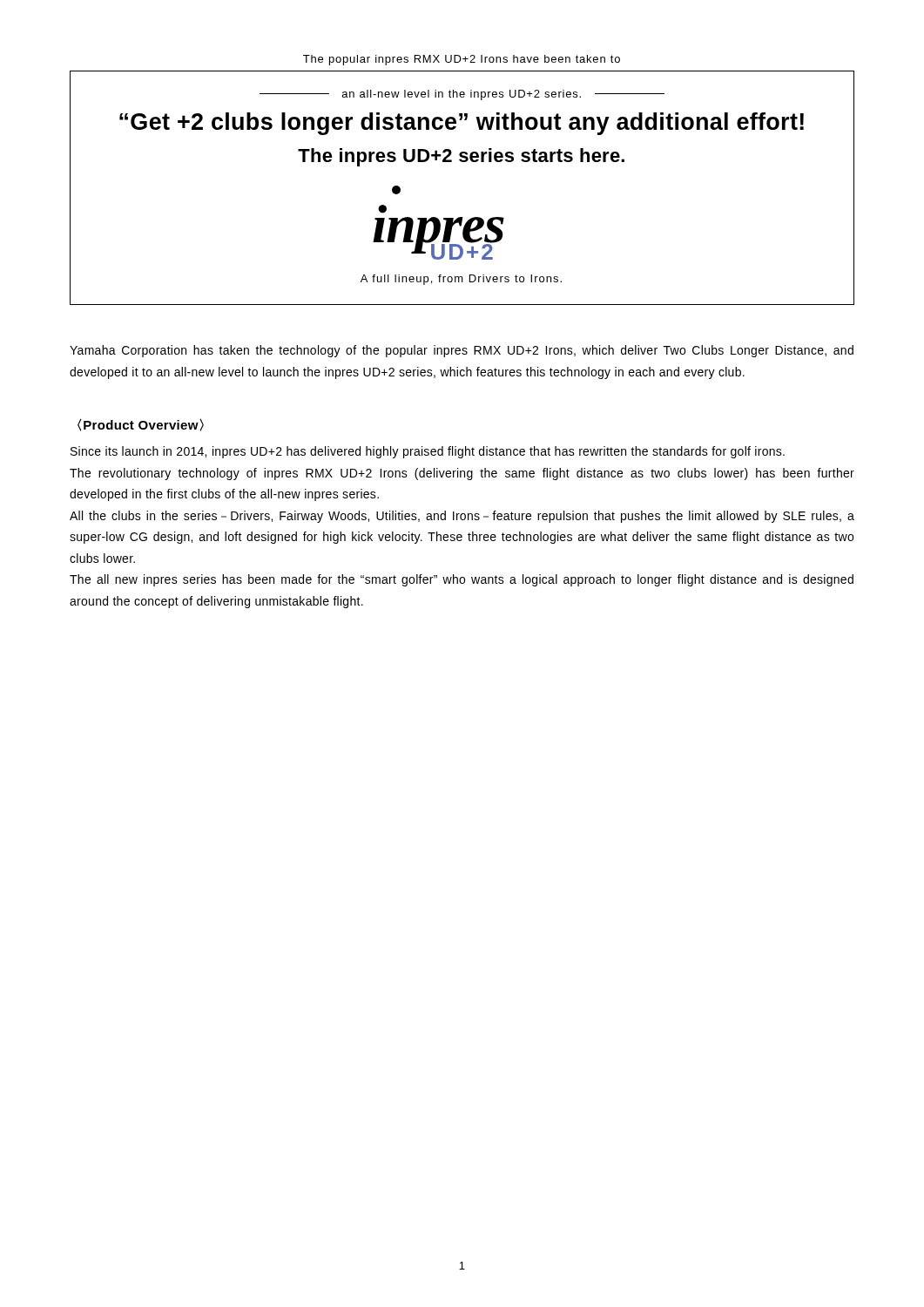This screenshot has height=1307, width=924.
Task: Locate the section header that says "〈Product Overview〉"
Action: click(x=141, y=425)
